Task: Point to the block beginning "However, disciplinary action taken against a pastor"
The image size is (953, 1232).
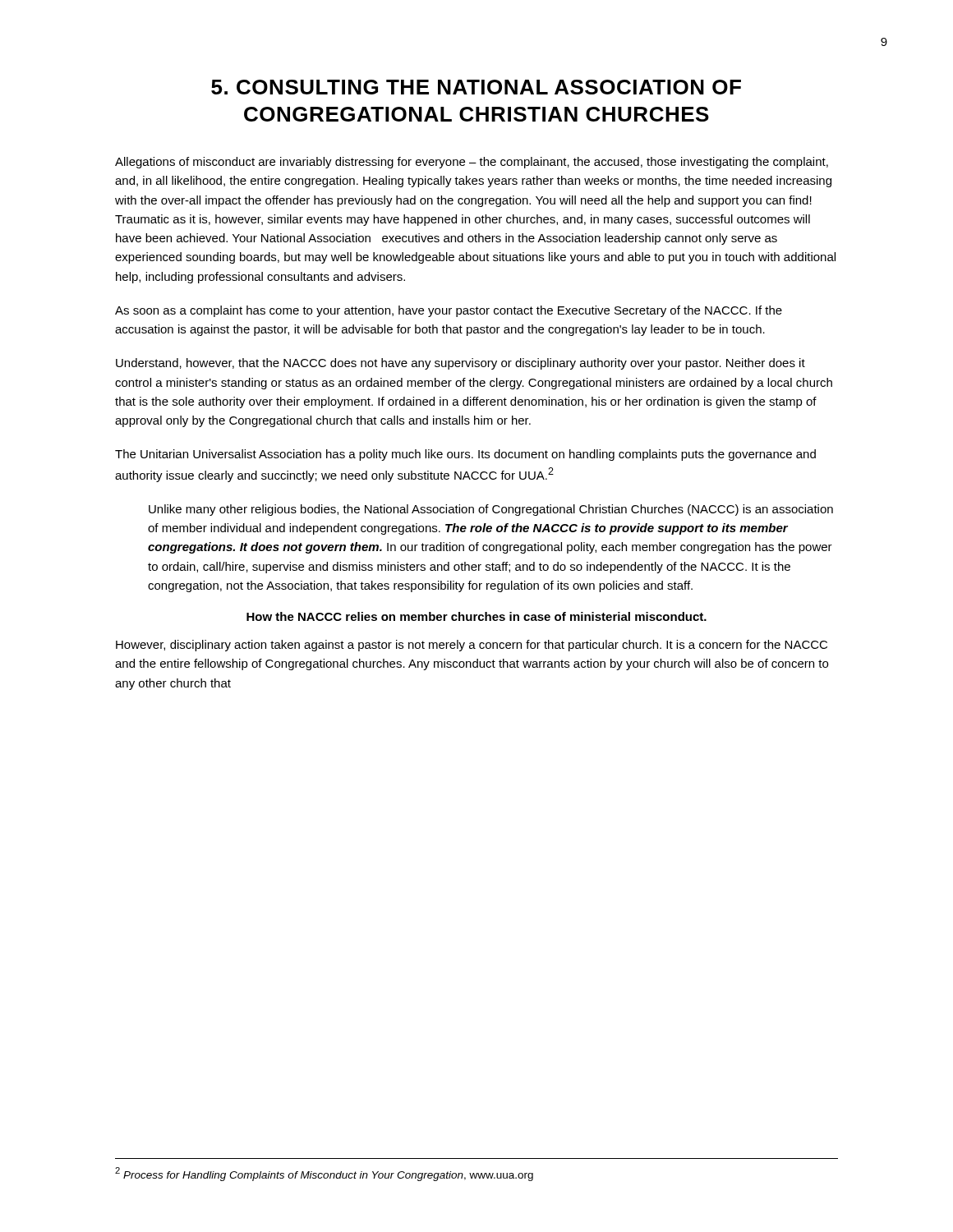Action: coord(472,663)
